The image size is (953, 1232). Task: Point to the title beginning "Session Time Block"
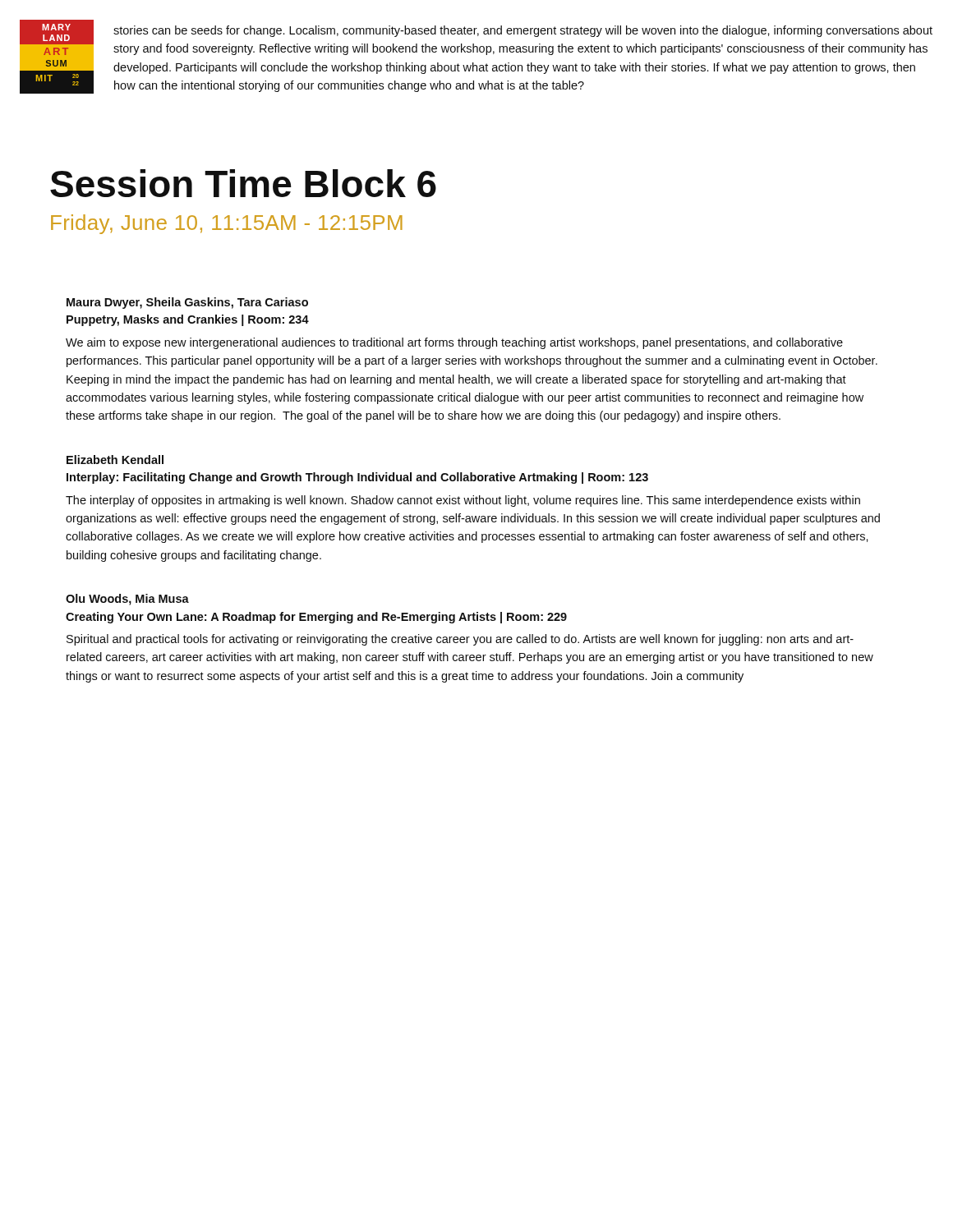pyautogui.click(x=243, y=184)
